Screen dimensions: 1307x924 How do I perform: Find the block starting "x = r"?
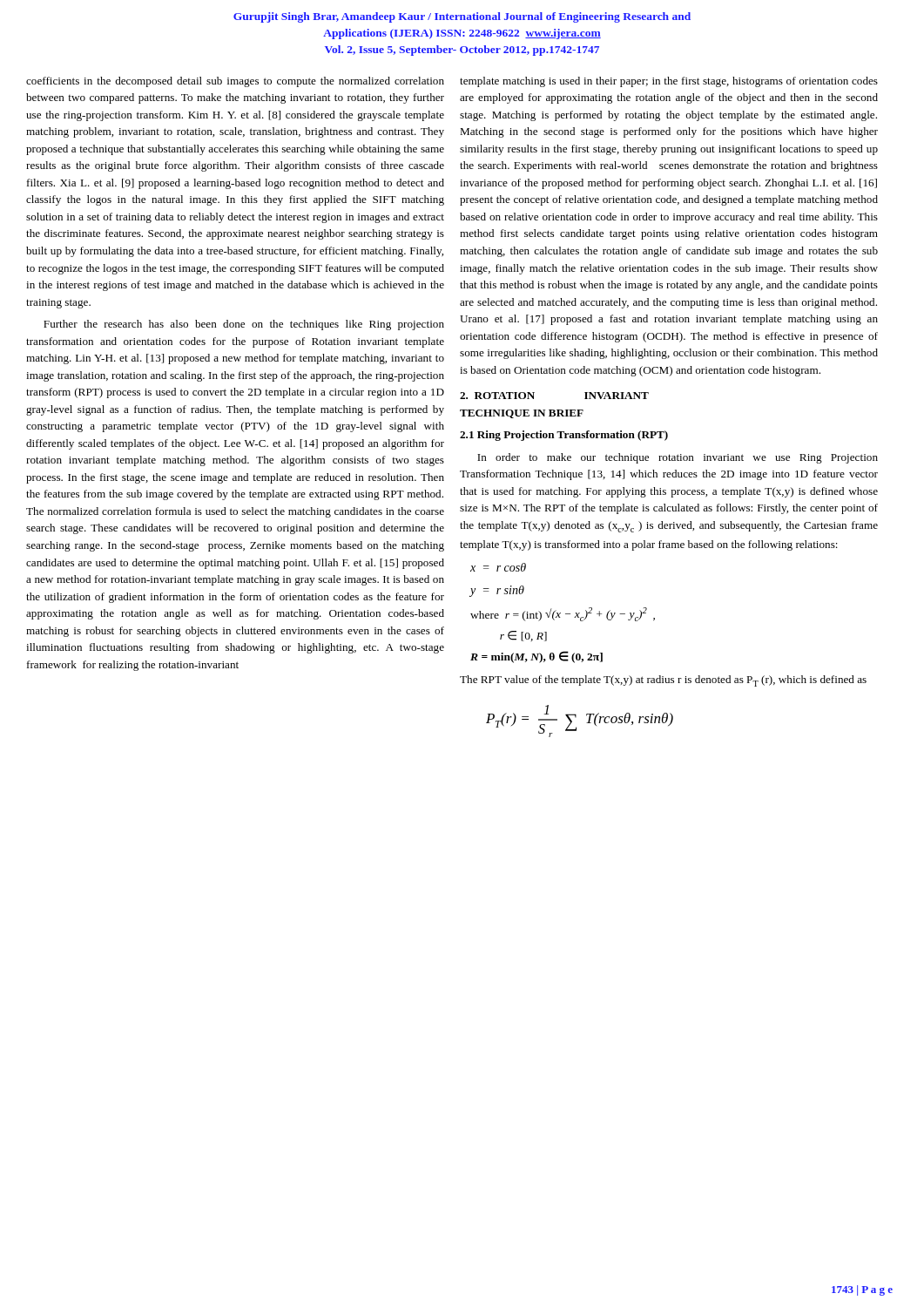(x=498, y=568)
